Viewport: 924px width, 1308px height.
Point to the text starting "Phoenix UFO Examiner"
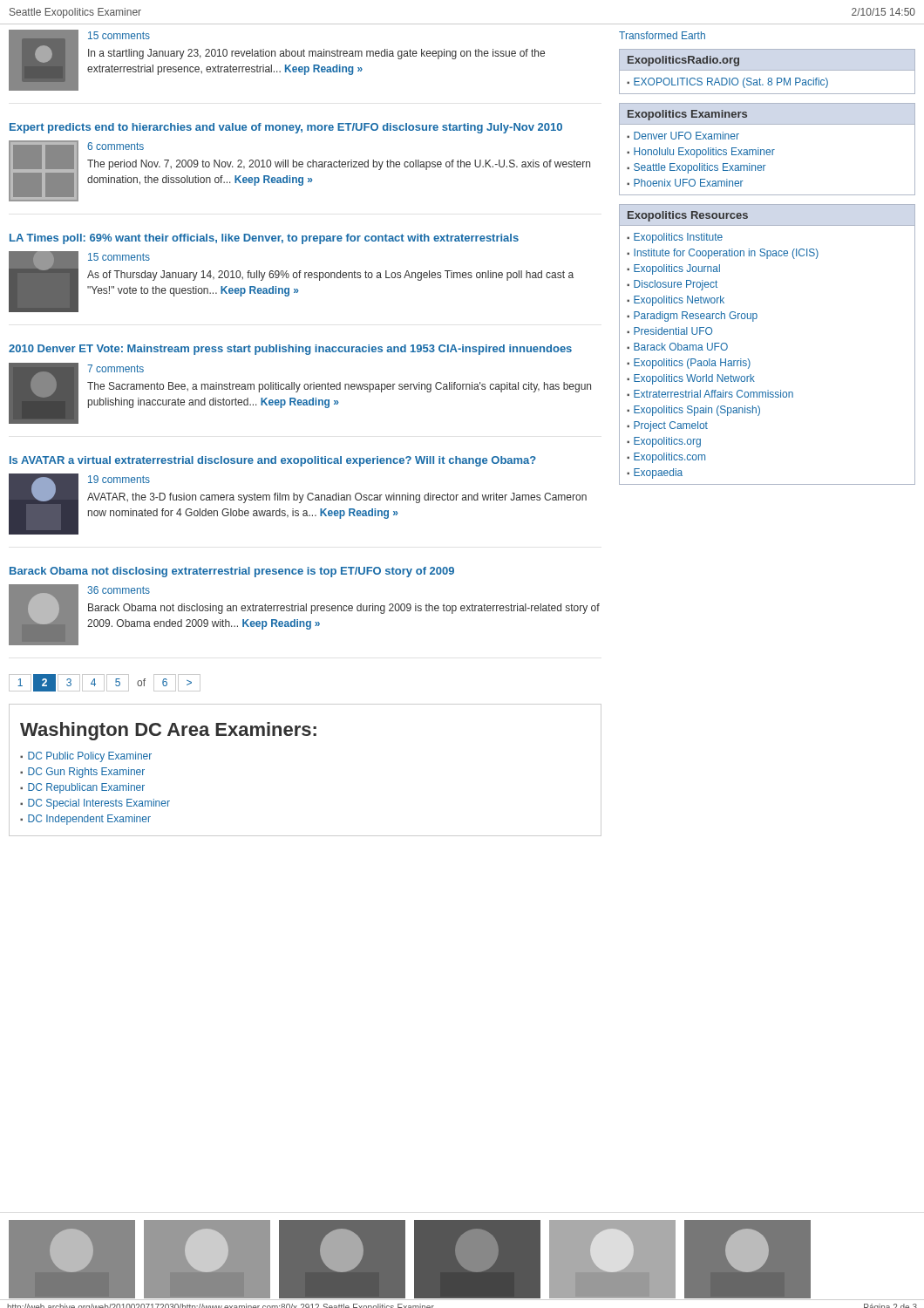688,183
